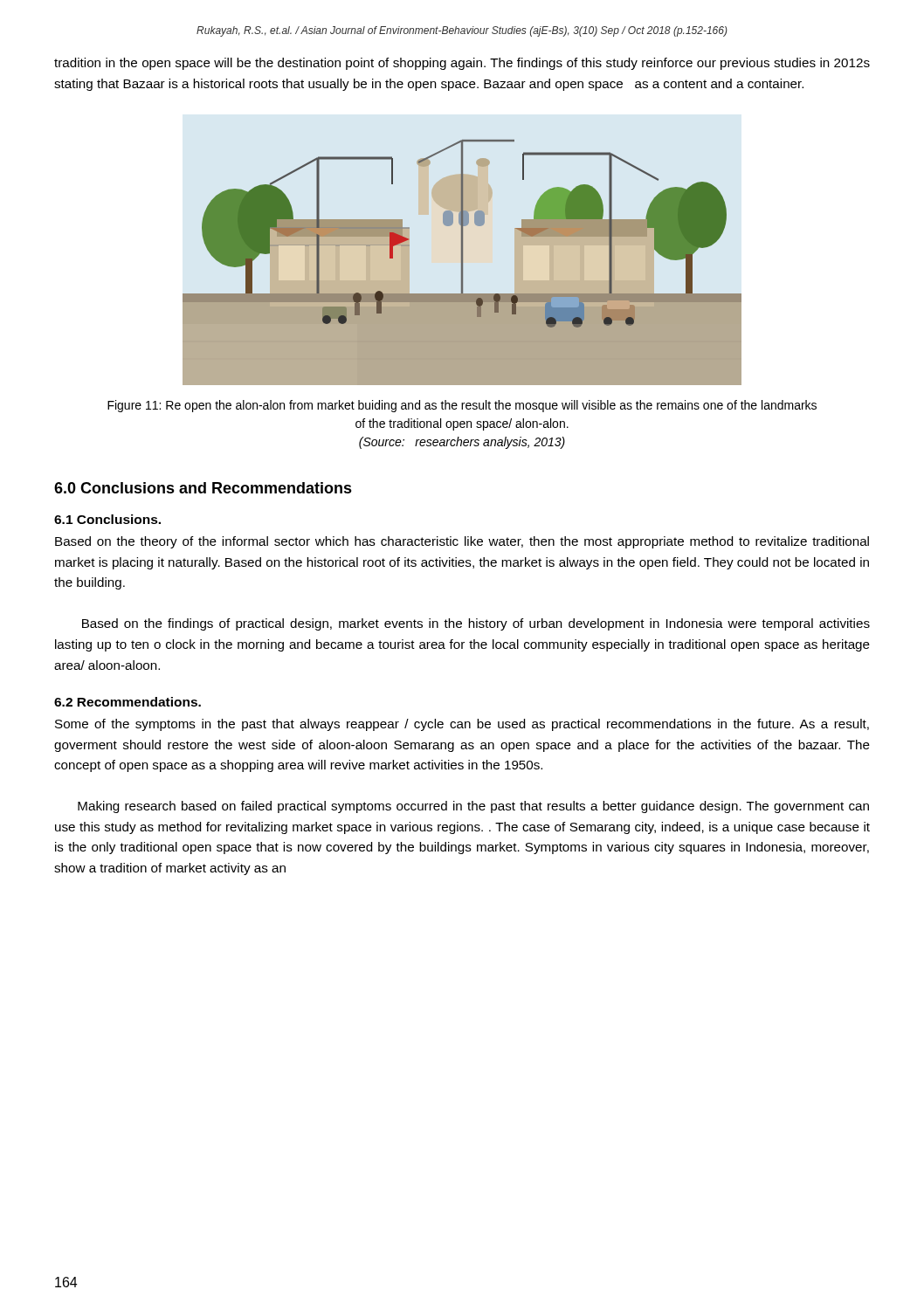Image resolution: width=924 pixels, height=1310 pixels.
Task: Navigate to the passage starting "6.2 Recommendations."
Action: click(128, 702)
